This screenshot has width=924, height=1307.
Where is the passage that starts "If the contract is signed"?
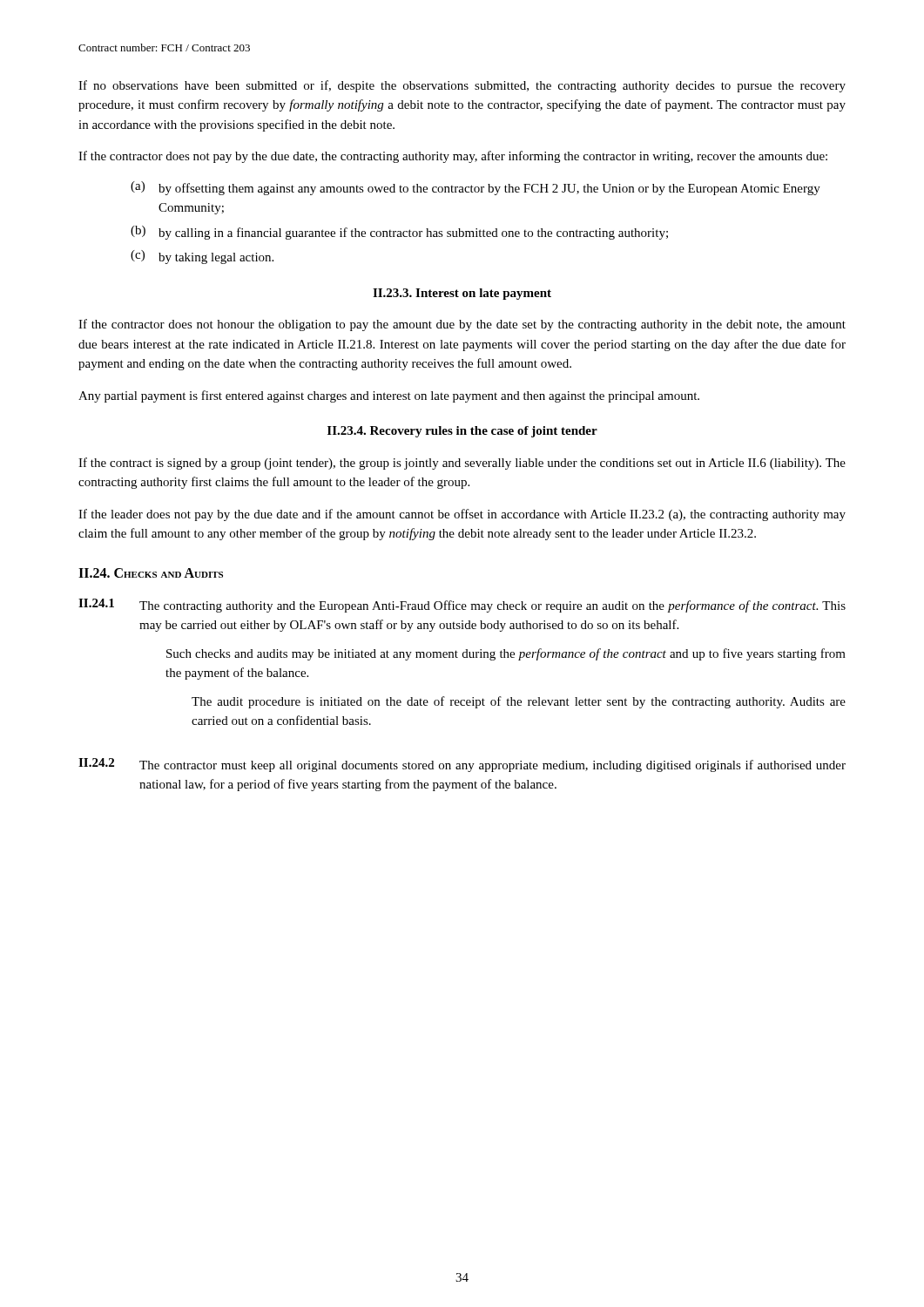point(462,472)
